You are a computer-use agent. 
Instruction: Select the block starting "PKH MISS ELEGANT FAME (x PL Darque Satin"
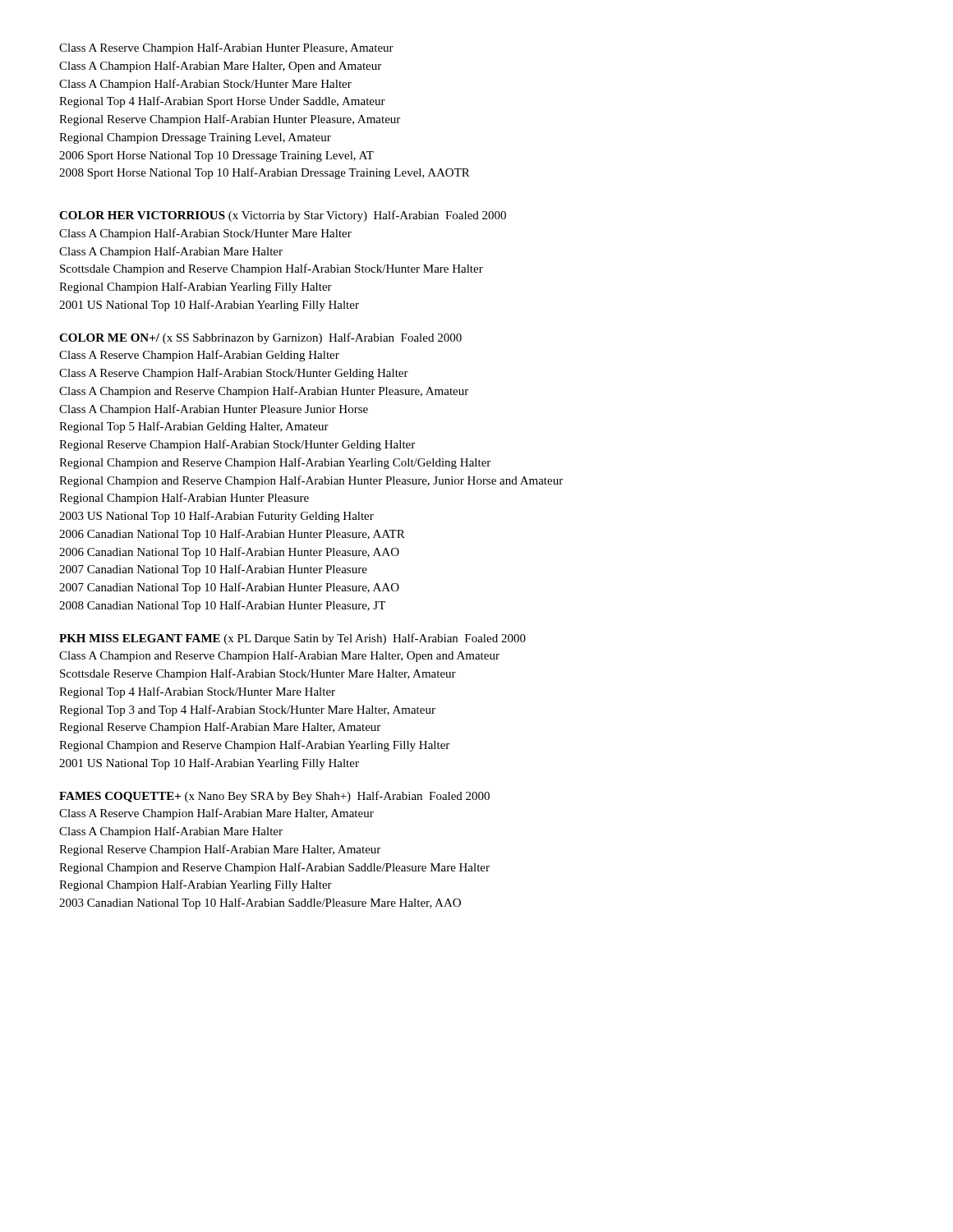click(292, 639)
